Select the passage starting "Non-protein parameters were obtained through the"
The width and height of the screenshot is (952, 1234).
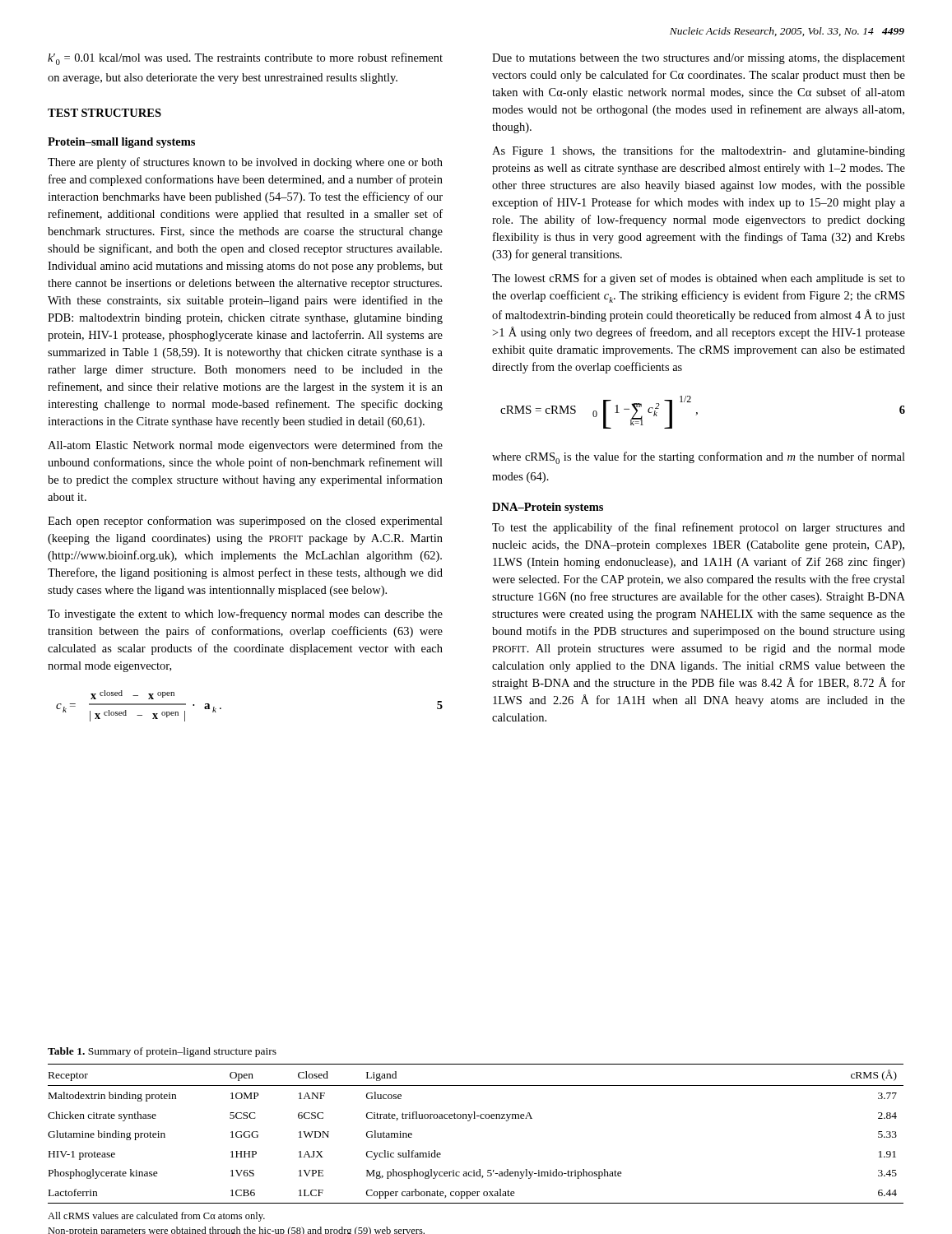coord(237,1229)
